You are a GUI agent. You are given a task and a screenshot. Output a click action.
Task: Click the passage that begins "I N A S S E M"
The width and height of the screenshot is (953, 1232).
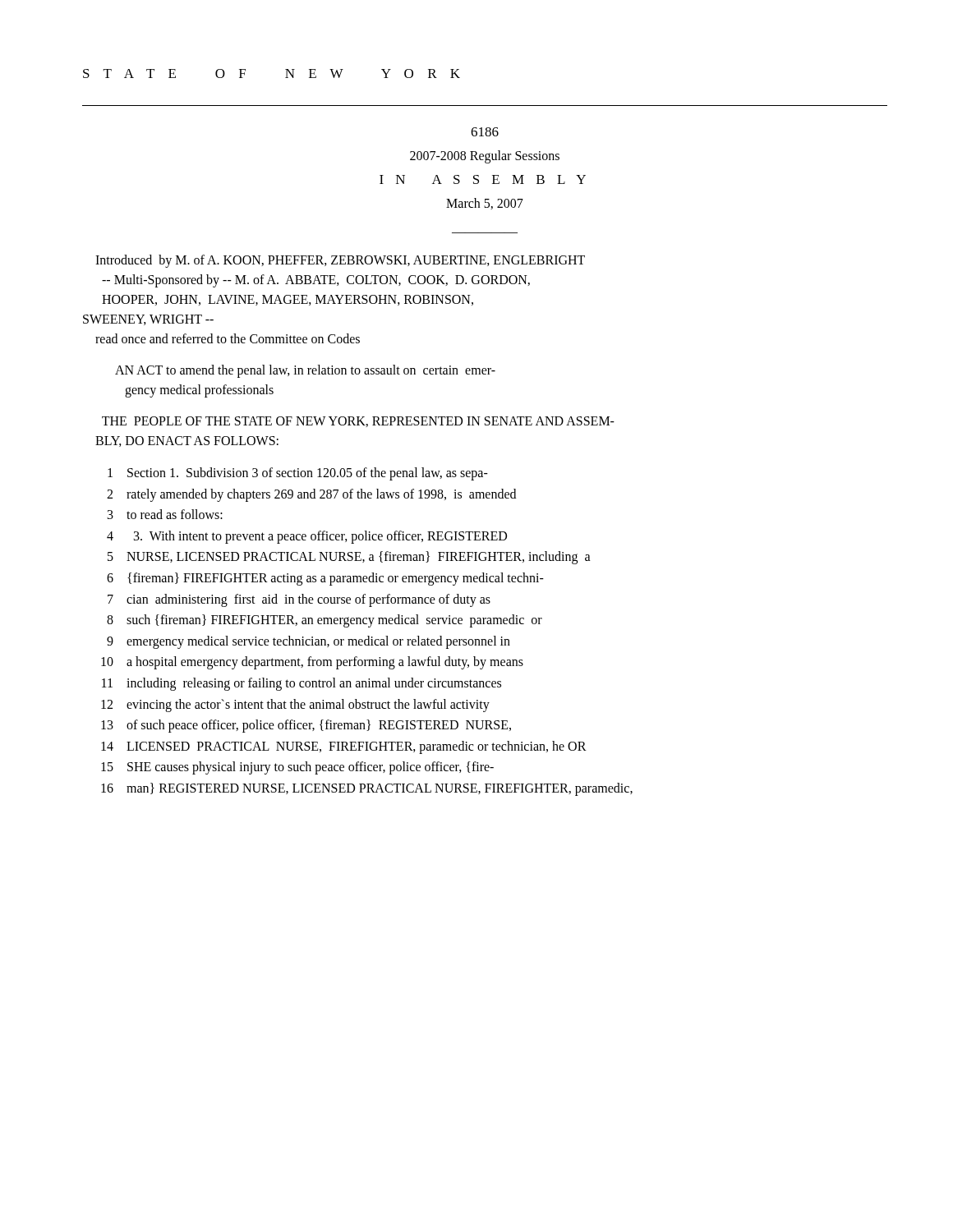(x=485, y=179)
